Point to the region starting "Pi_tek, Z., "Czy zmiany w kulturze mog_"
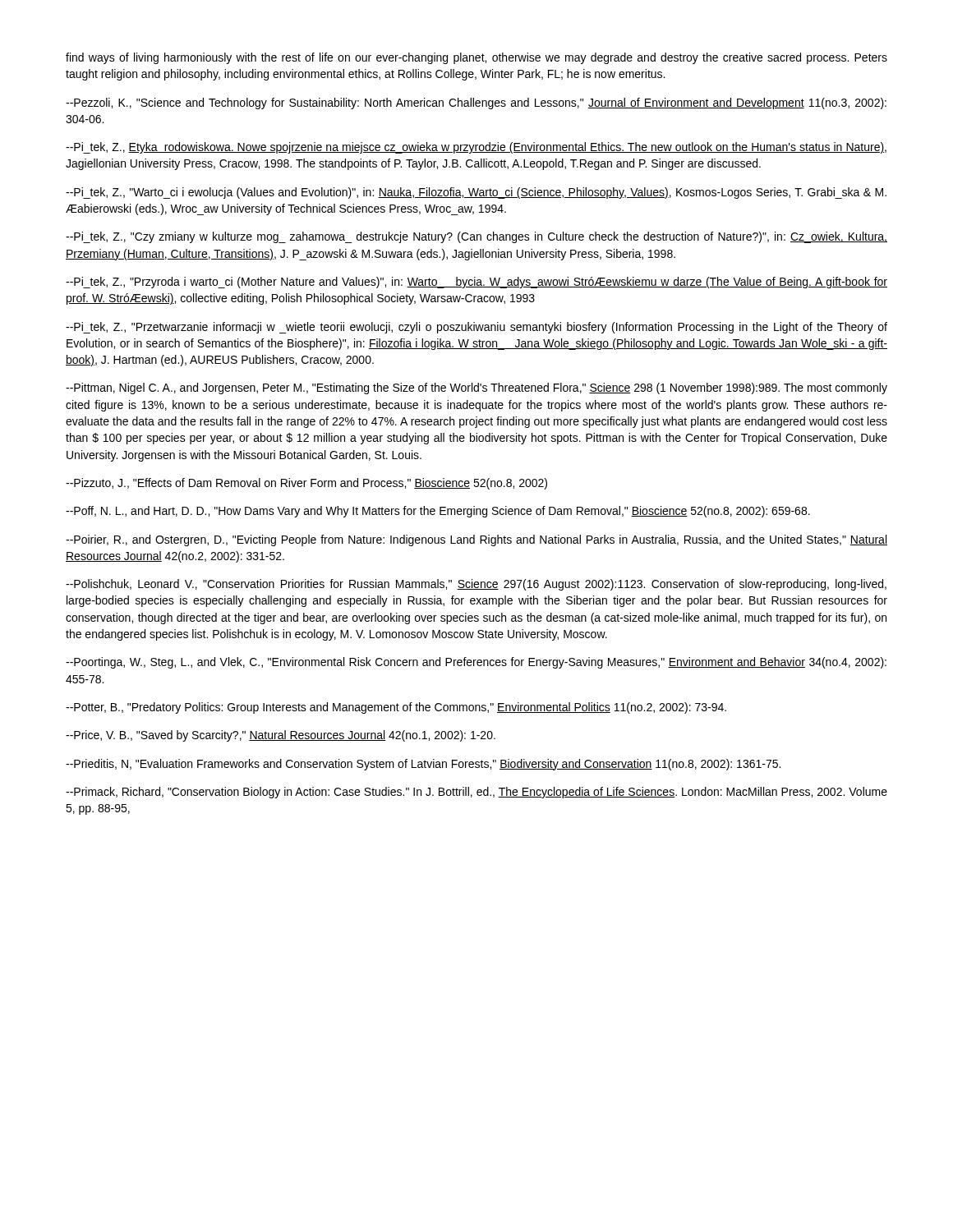 click(476, 245)
